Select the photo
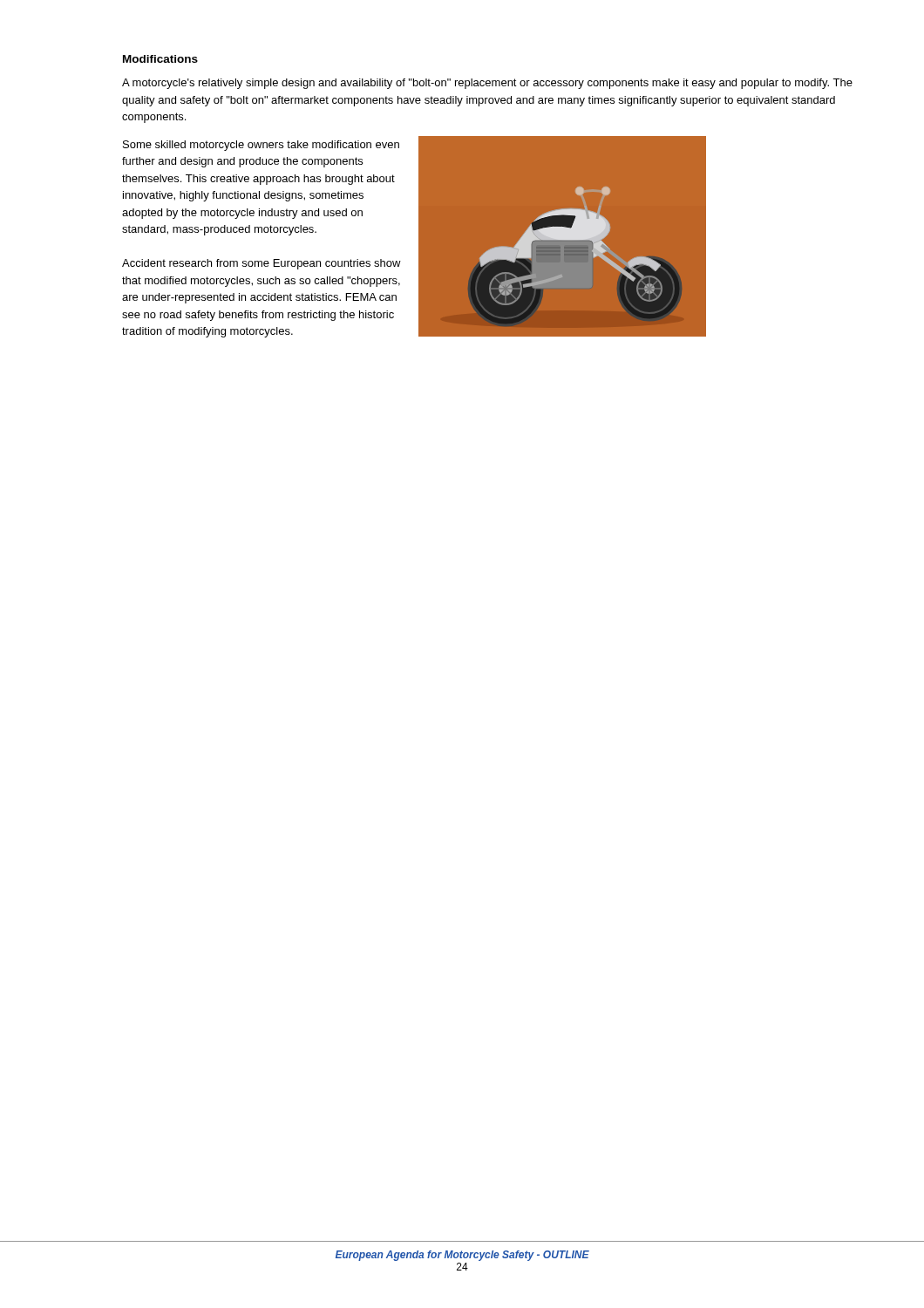 [x=567, y=238]
